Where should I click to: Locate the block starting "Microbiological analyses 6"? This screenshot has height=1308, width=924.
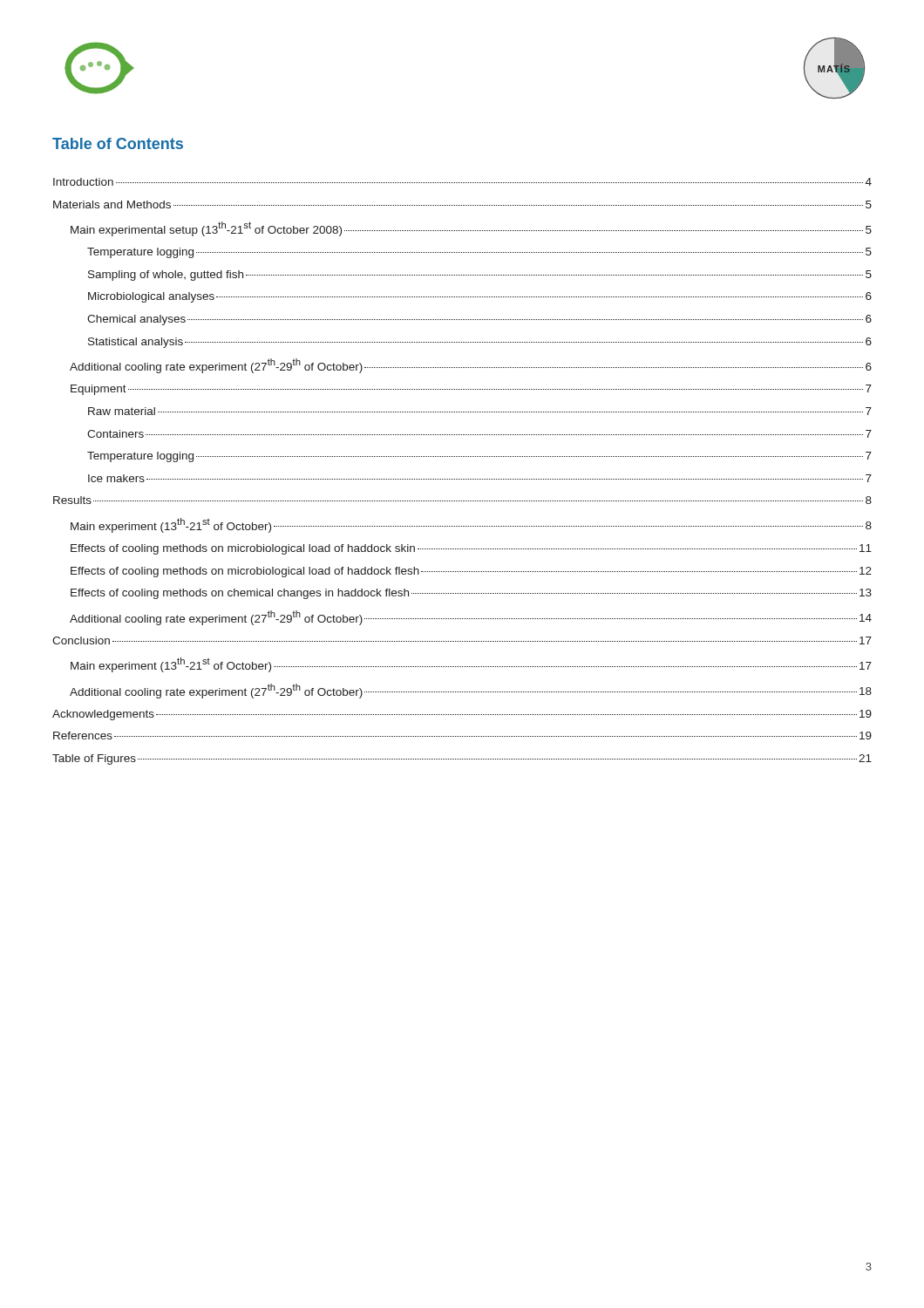tap(479, 297)
